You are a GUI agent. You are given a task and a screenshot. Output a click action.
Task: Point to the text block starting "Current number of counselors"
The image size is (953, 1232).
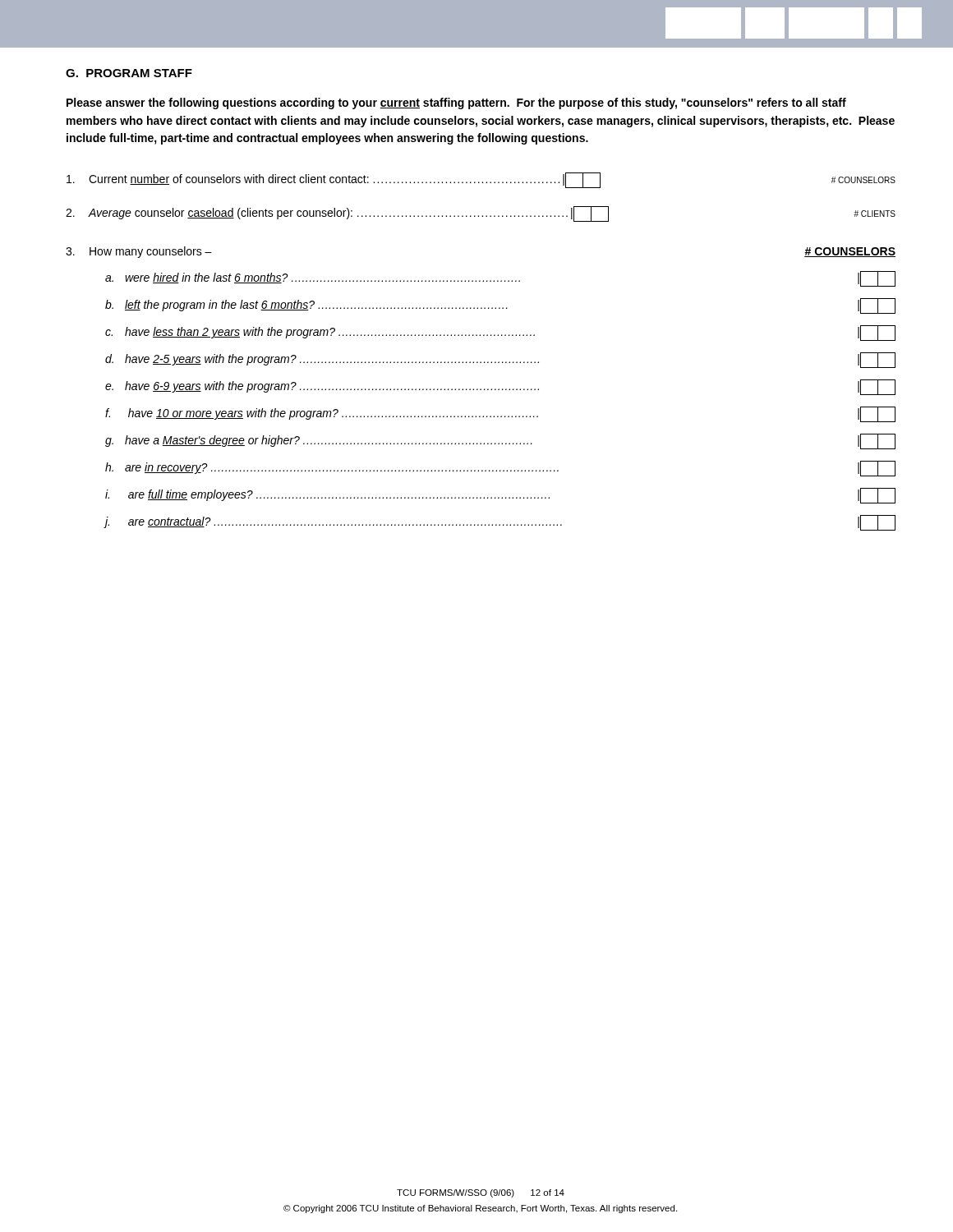click(x=481, y=180)
